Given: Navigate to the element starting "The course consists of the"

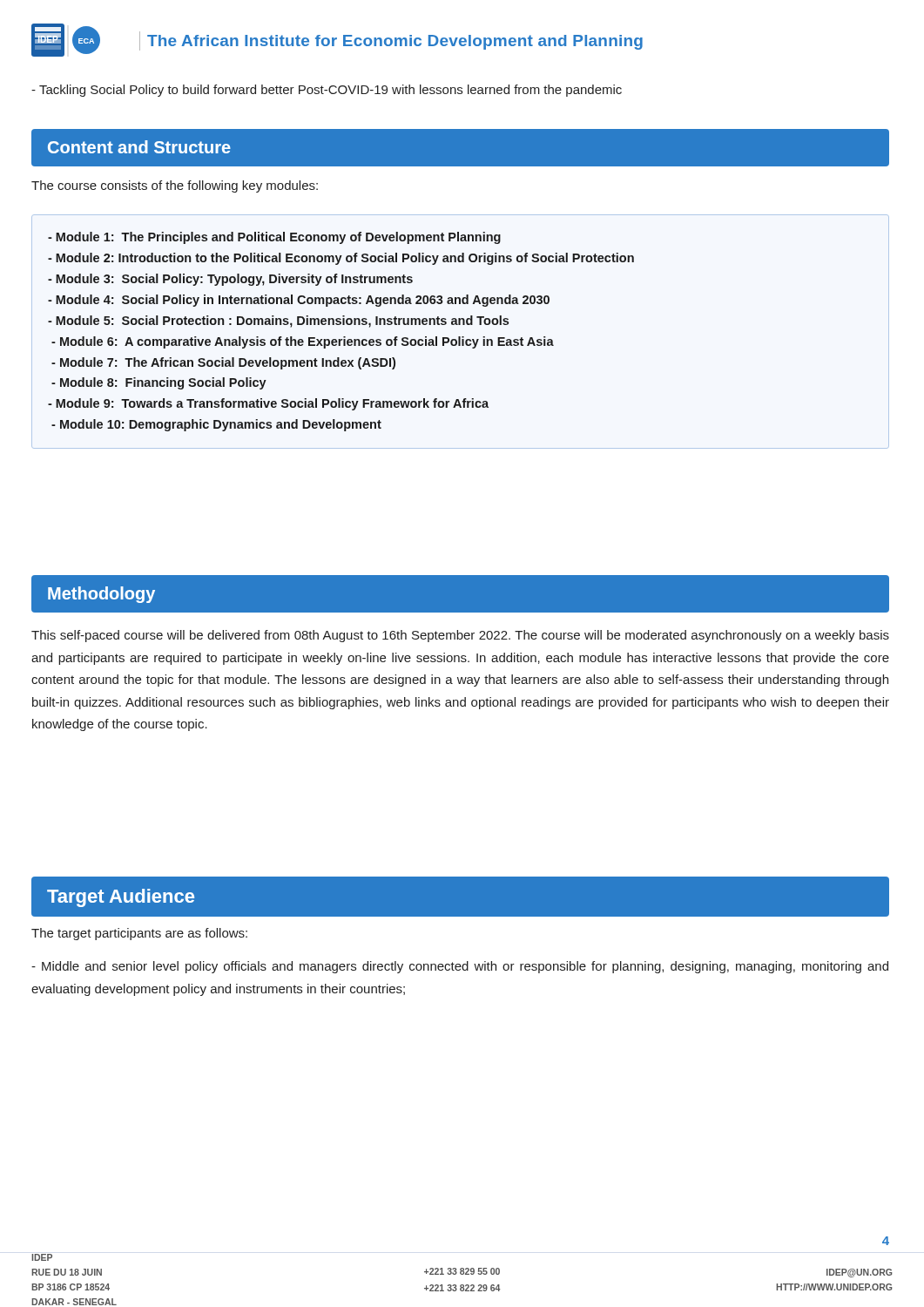Looking at the screenshot, I should [175, 185].
